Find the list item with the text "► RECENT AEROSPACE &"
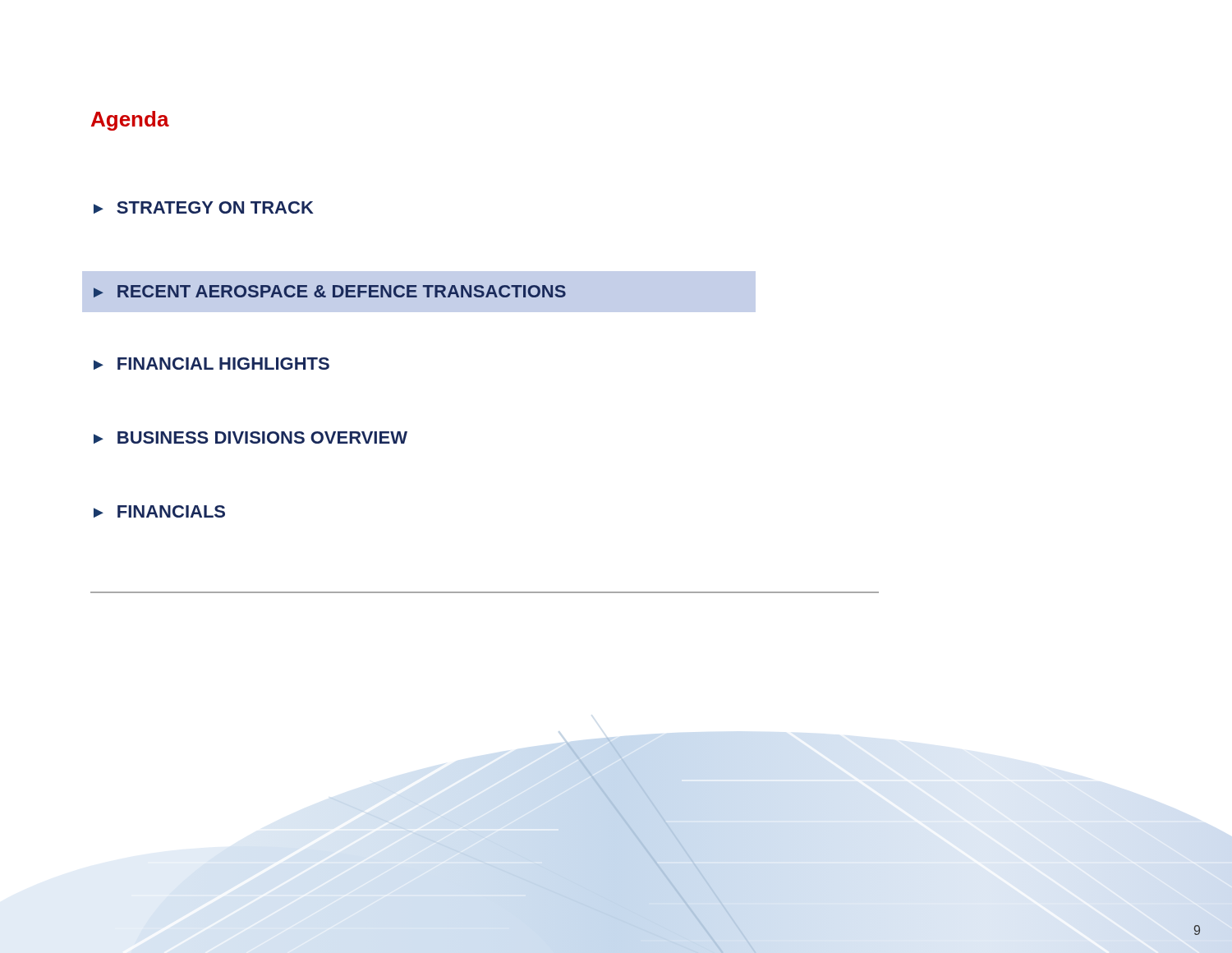1232x953 pixels. 328,292
